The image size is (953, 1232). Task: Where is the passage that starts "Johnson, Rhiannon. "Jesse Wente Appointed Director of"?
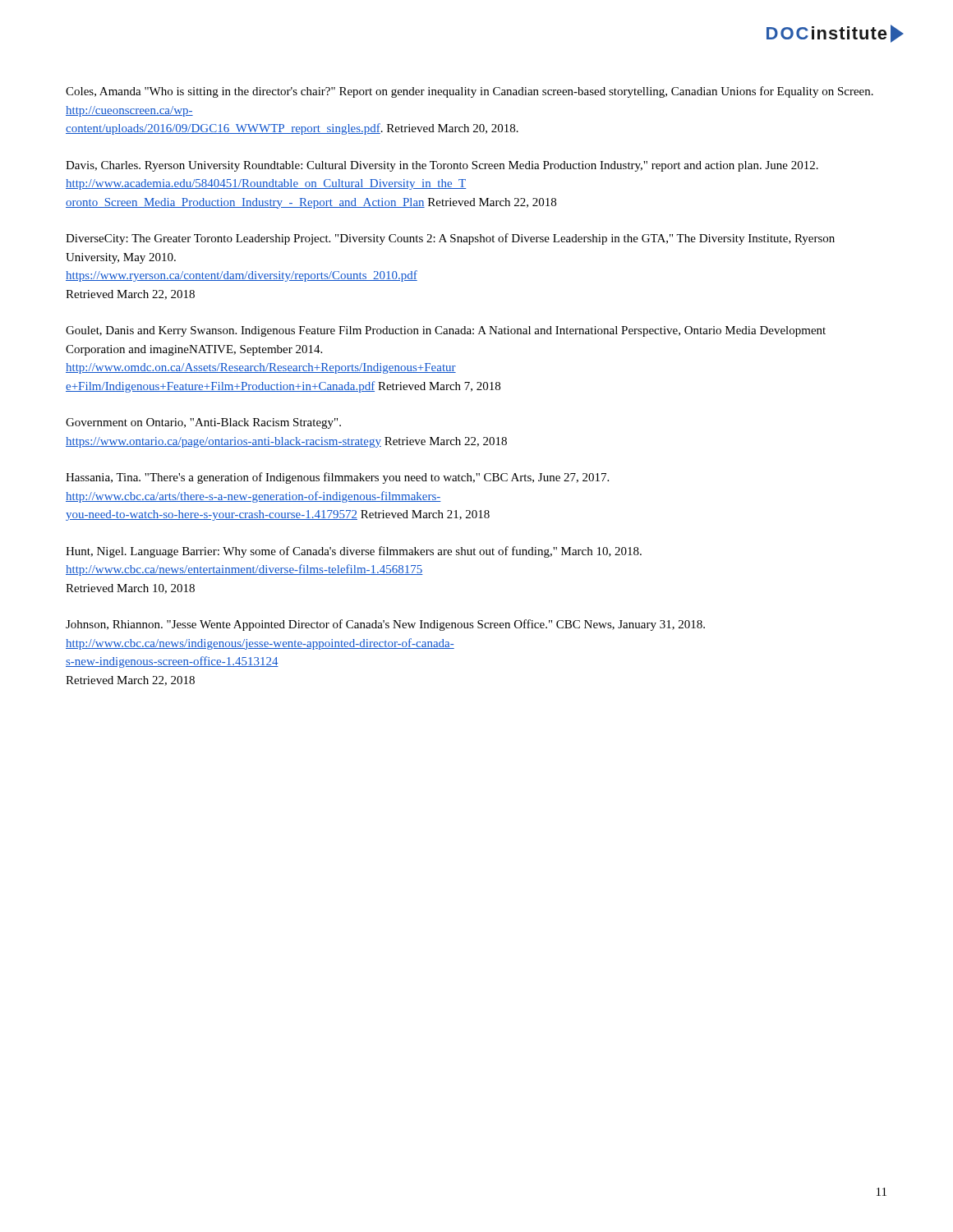coord(386,652)
